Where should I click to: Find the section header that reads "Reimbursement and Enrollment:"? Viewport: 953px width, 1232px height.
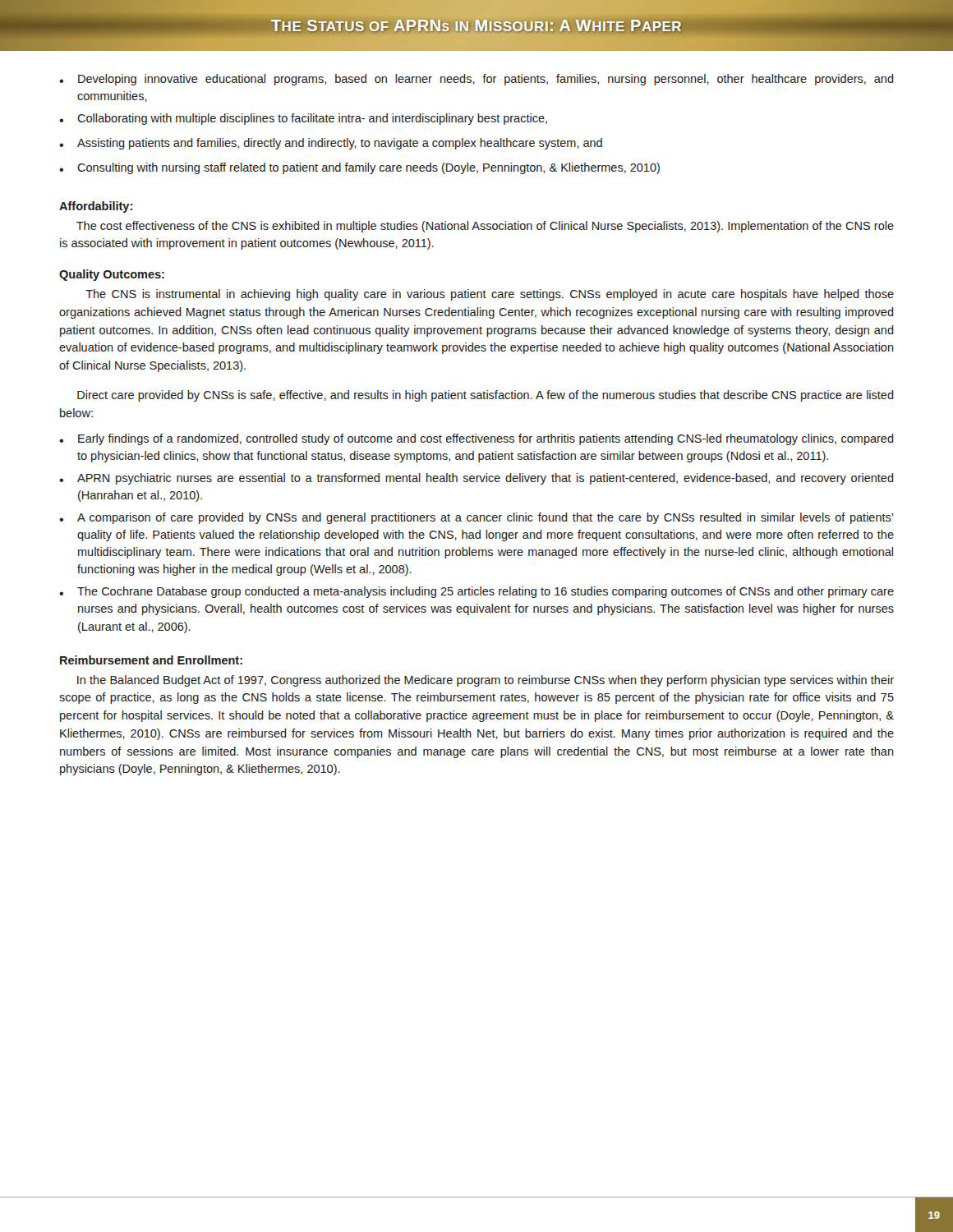(x=151, y=660)
